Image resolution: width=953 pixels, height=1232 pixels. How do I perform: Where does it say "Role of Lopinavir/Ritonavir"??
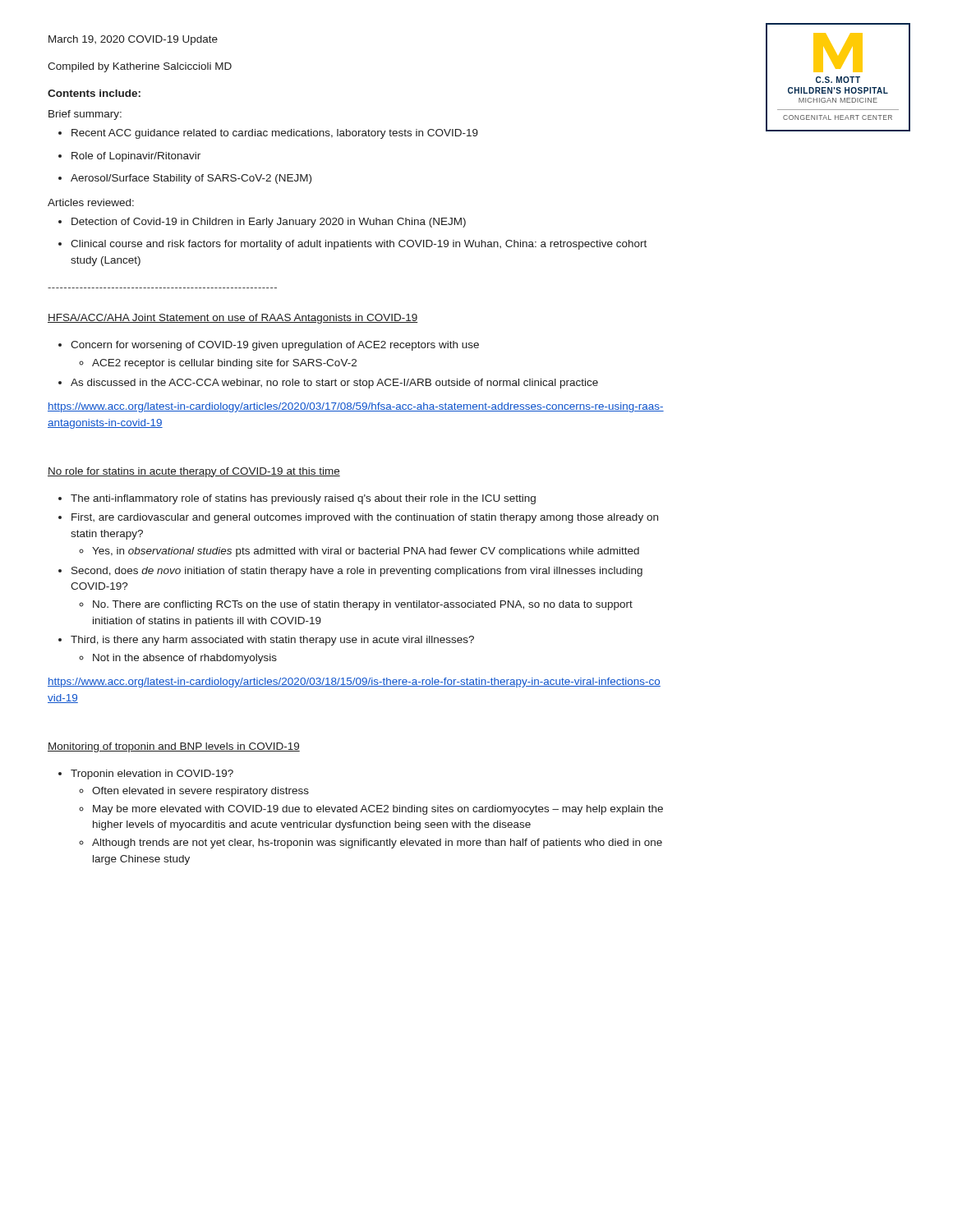tap(129, 157)
